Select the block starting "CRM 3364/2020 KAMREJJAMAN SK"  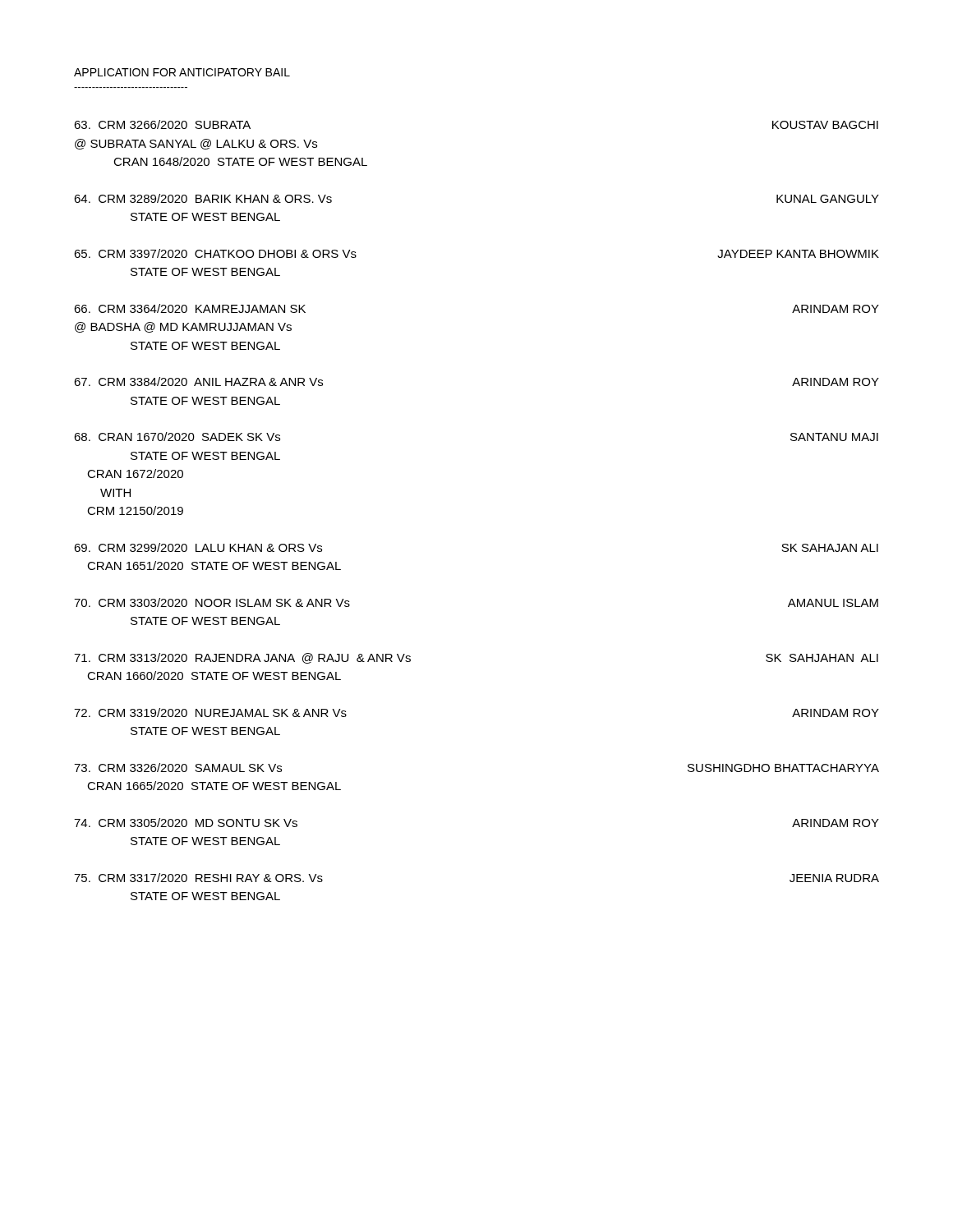pyautogui.click(x=177, y=309)
